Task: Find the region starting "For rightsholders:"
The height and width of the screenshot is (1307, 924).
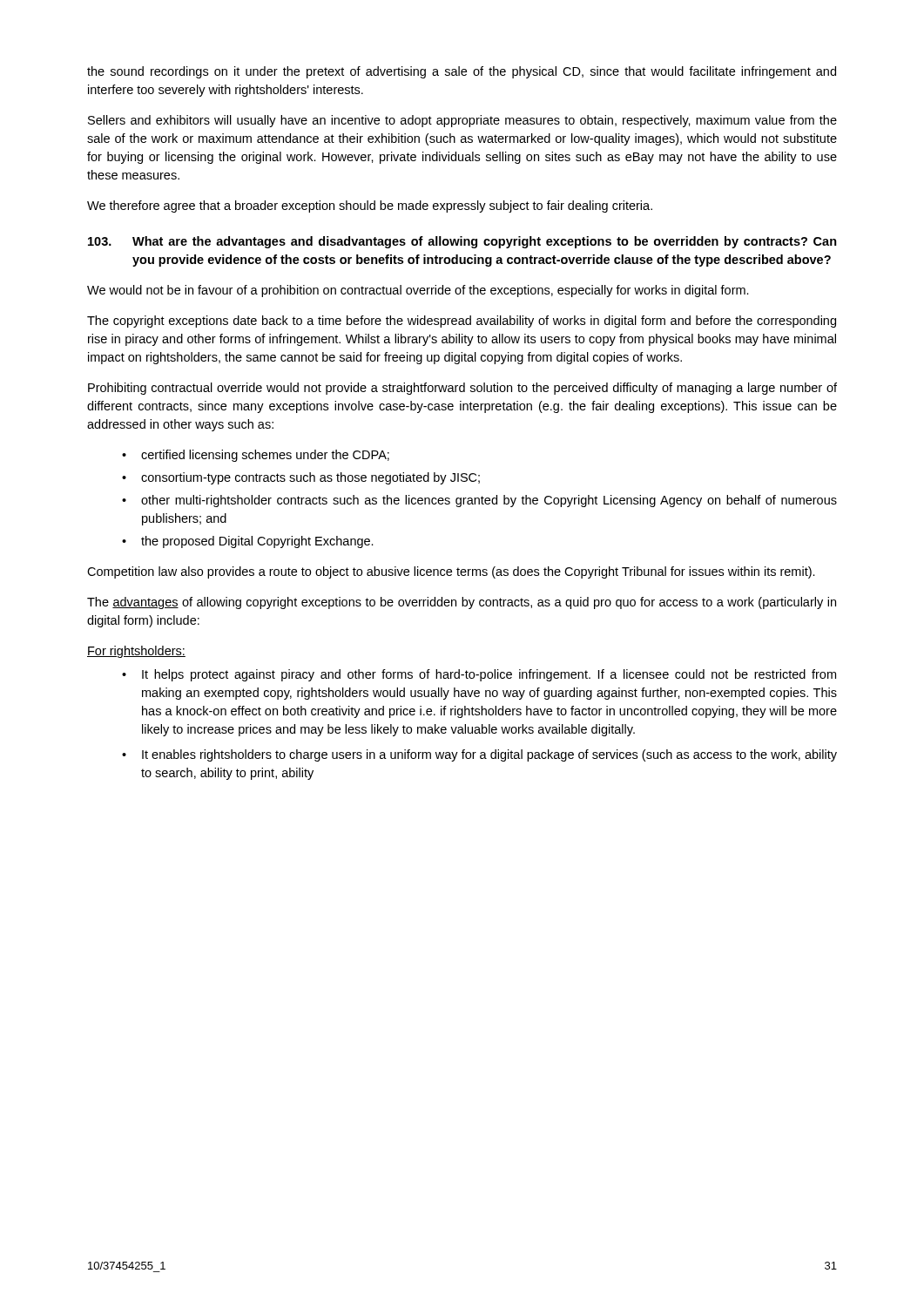Action: pyautogui.click(x=136, y=651)
